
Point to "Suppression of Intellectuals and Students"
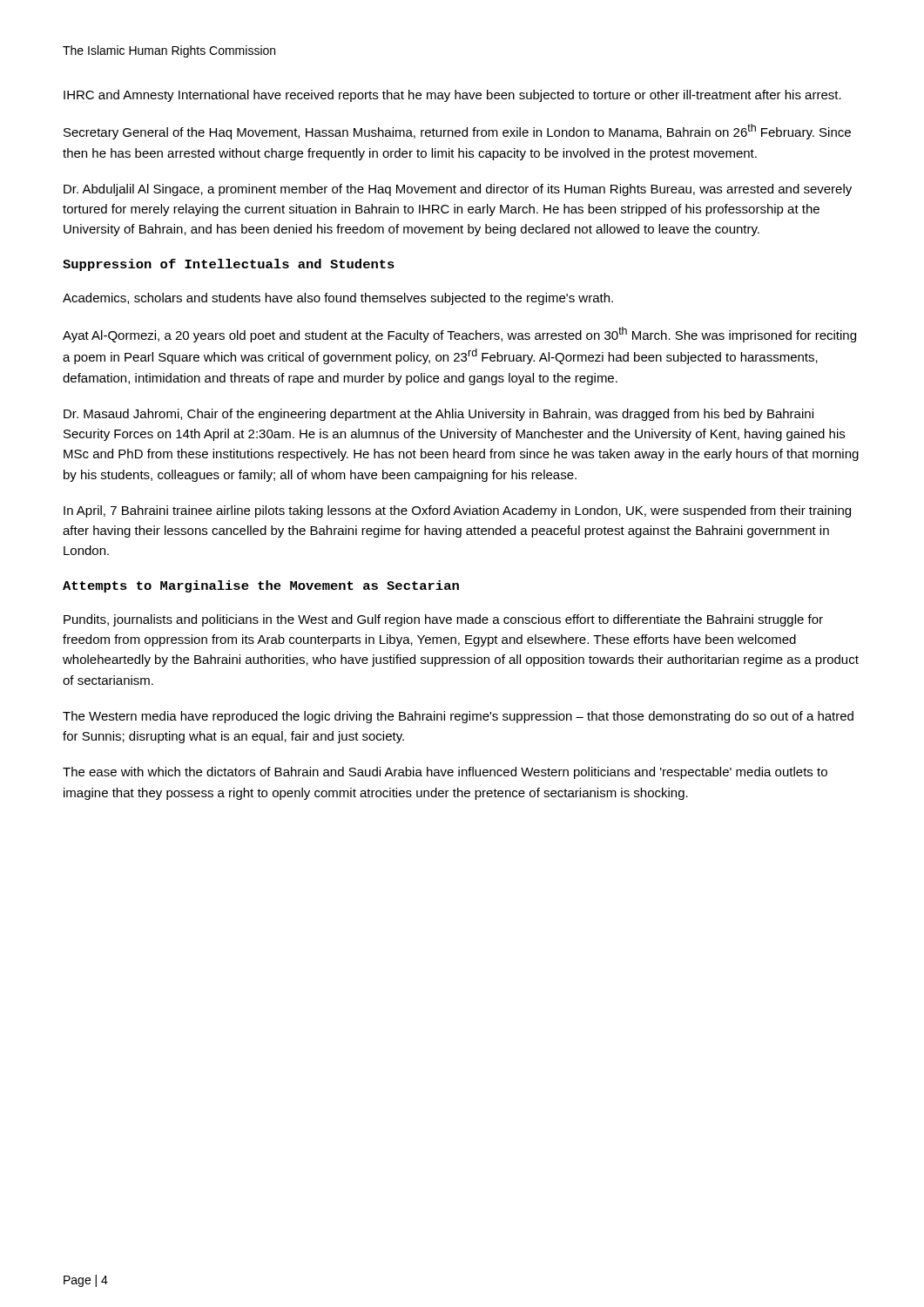click(x=229, y=264)
